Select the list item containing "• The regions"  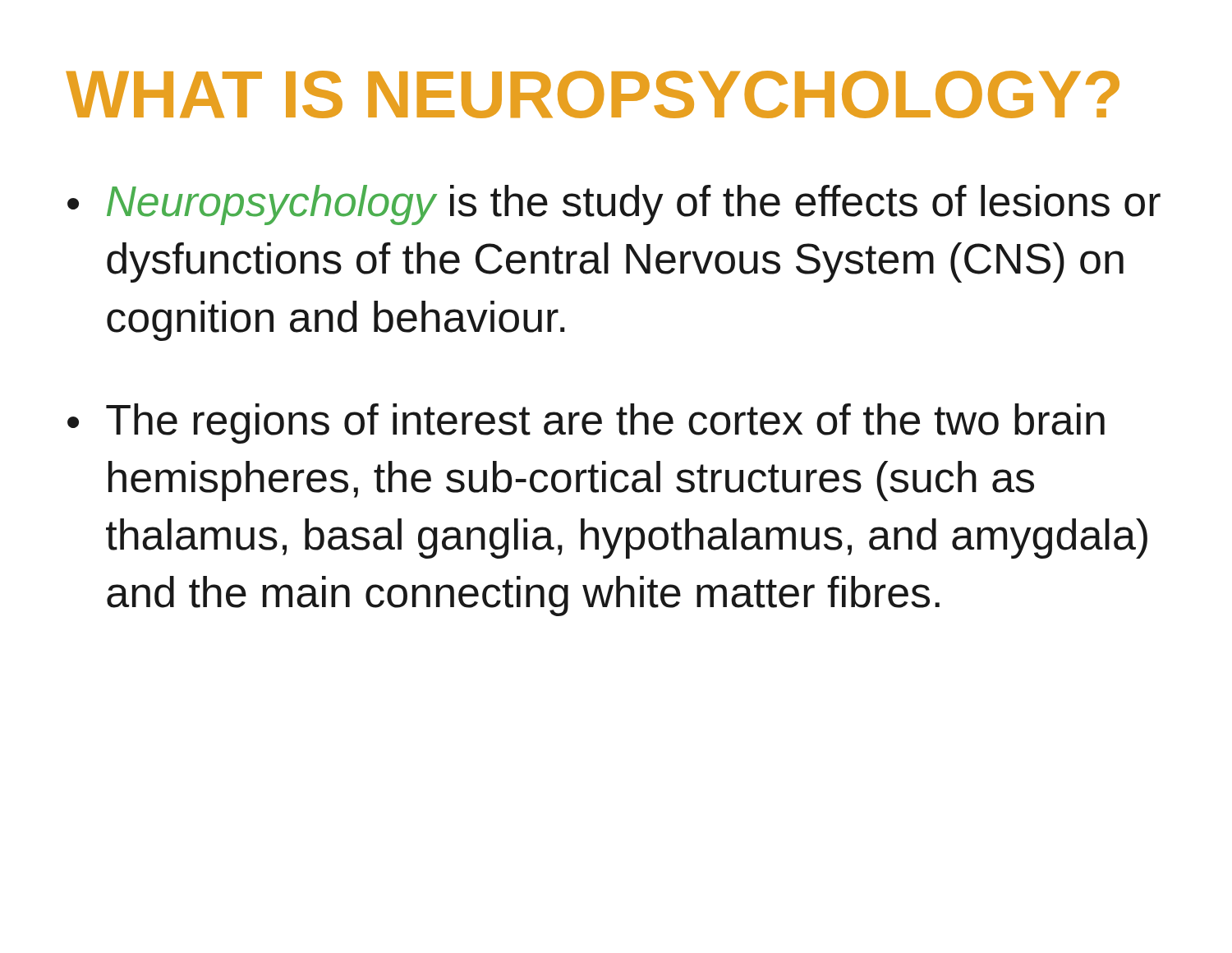(x=616, y=506)
